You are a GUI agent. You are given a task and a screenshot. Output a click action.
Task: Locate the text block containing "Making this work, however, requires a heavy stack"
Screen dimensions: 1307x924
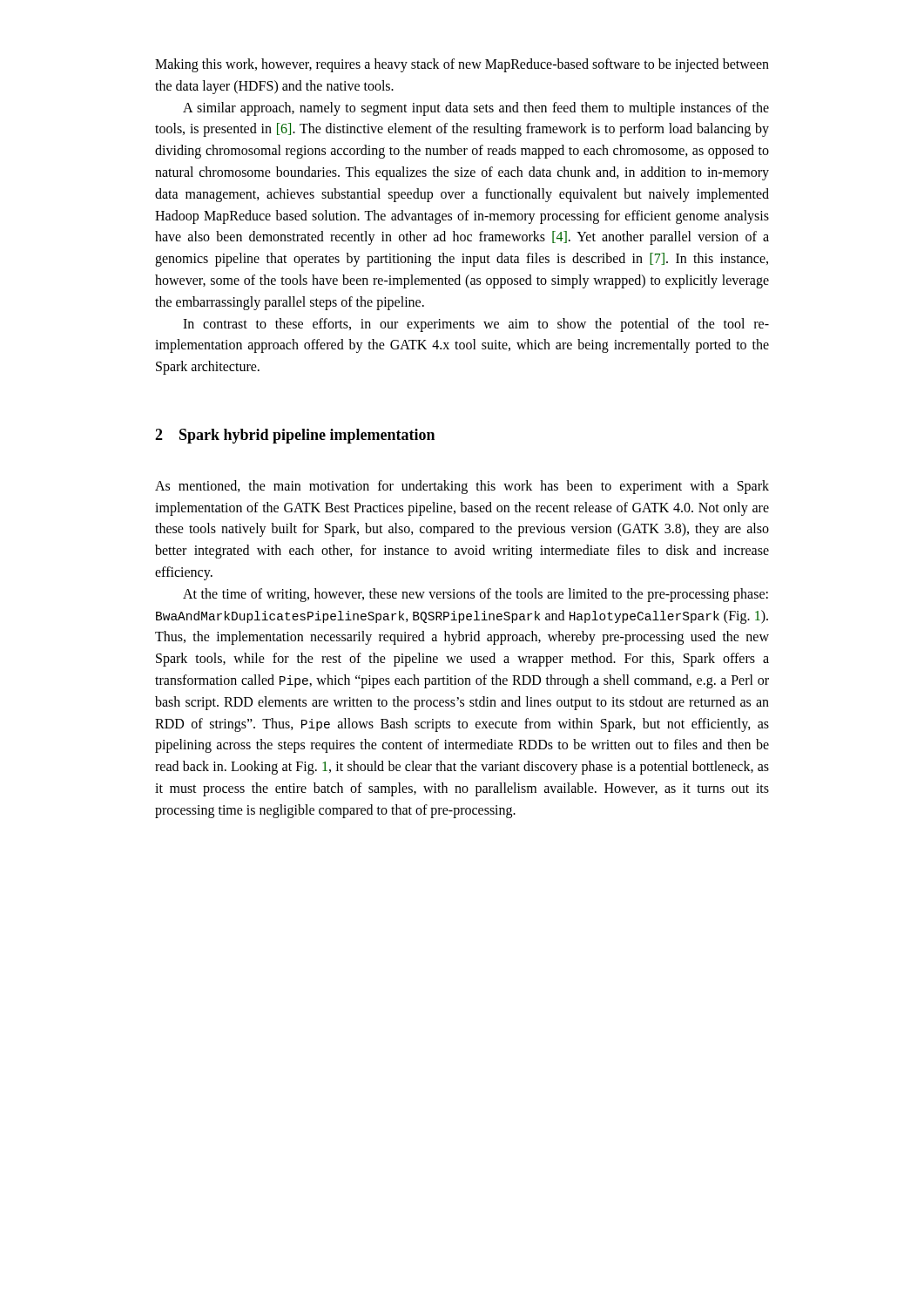(462, 76)
